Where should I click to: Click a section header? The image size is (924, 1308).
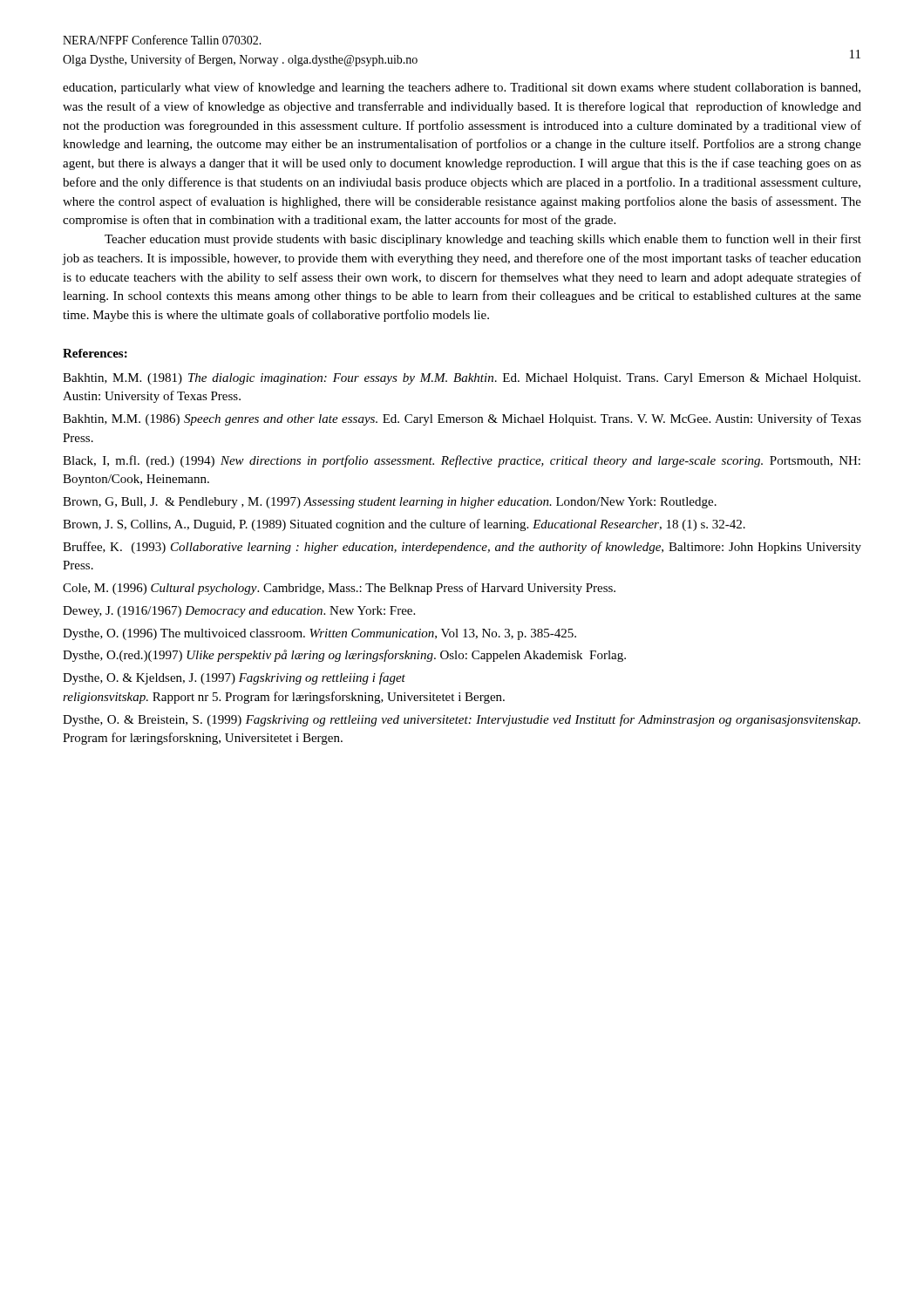95,353
